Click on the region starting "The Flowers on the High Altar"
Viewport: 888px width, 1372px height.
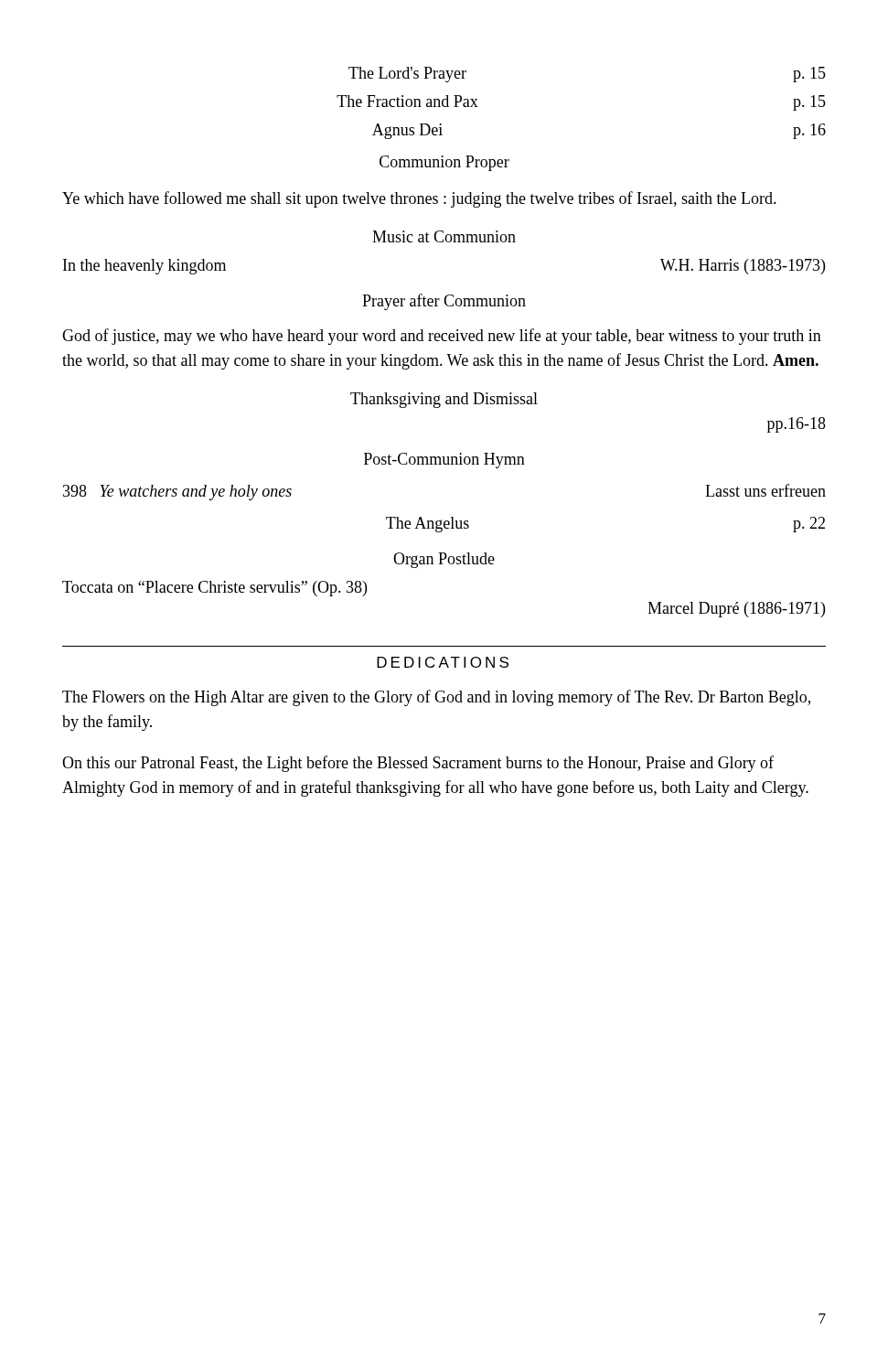coord(437,709)
